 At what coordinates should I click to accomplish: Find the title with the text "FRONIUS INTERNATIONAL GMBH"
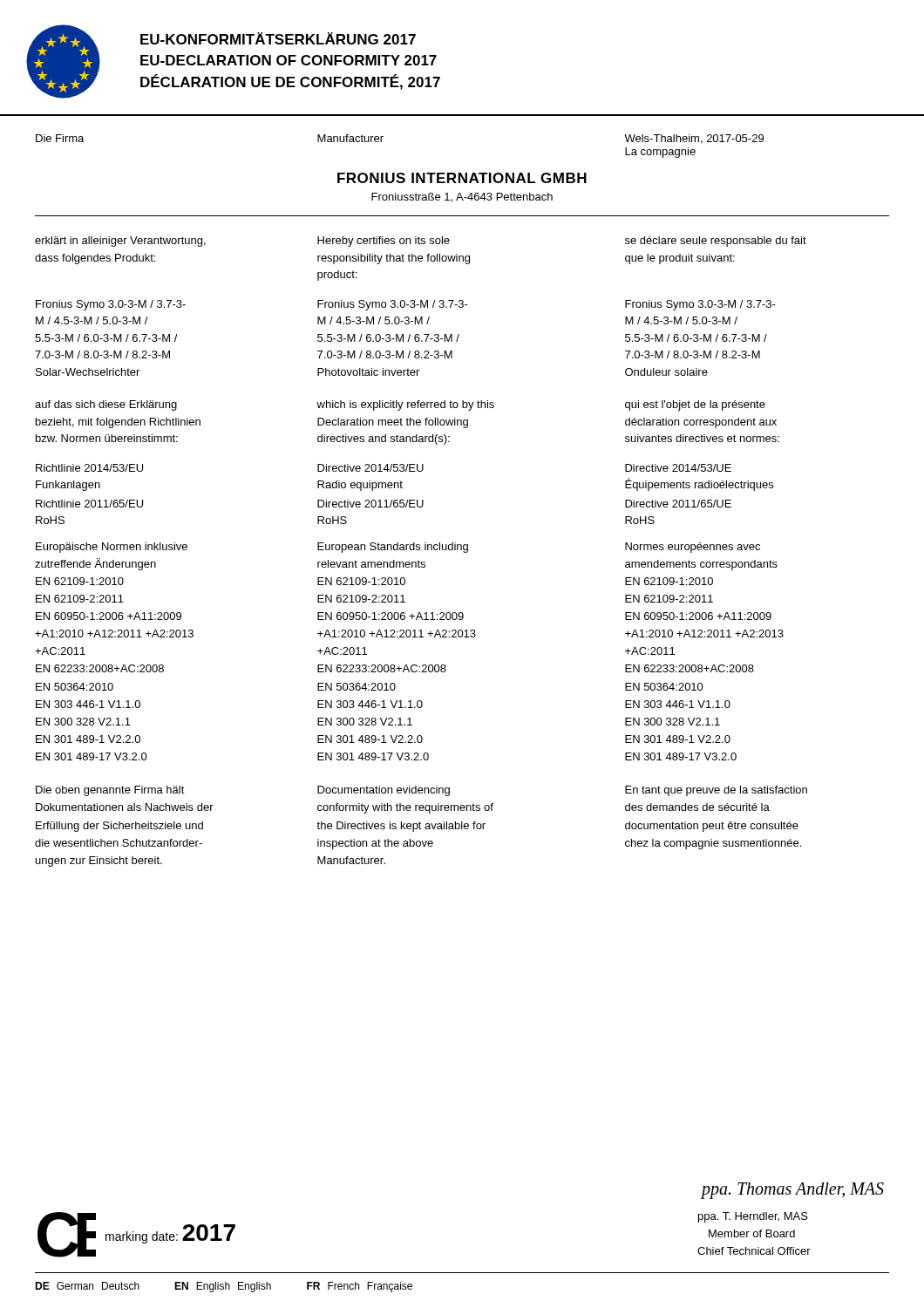click(462, 178)
